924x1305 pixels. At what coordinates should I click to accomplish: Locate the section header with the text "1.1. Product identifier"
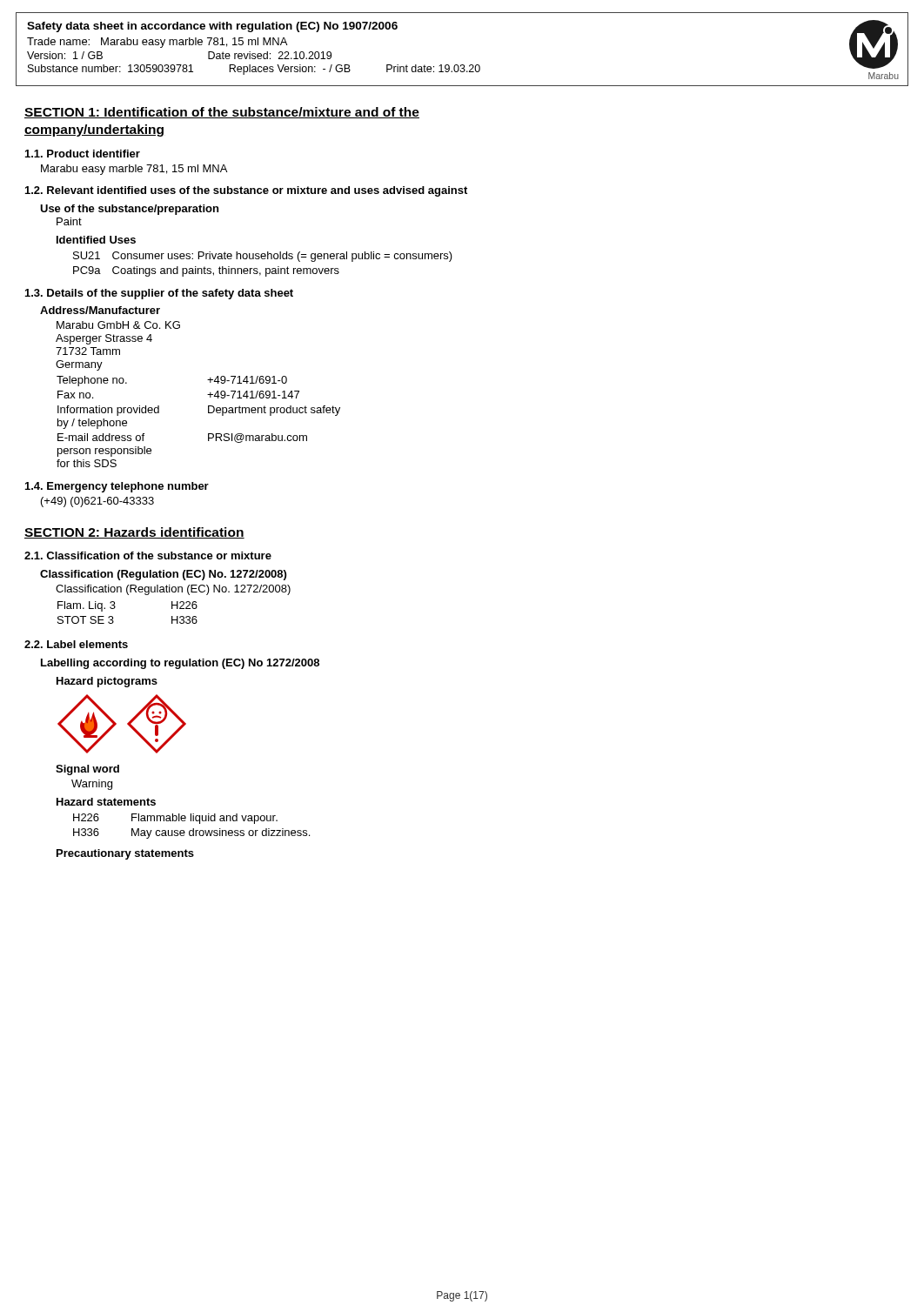coord(82,154)
